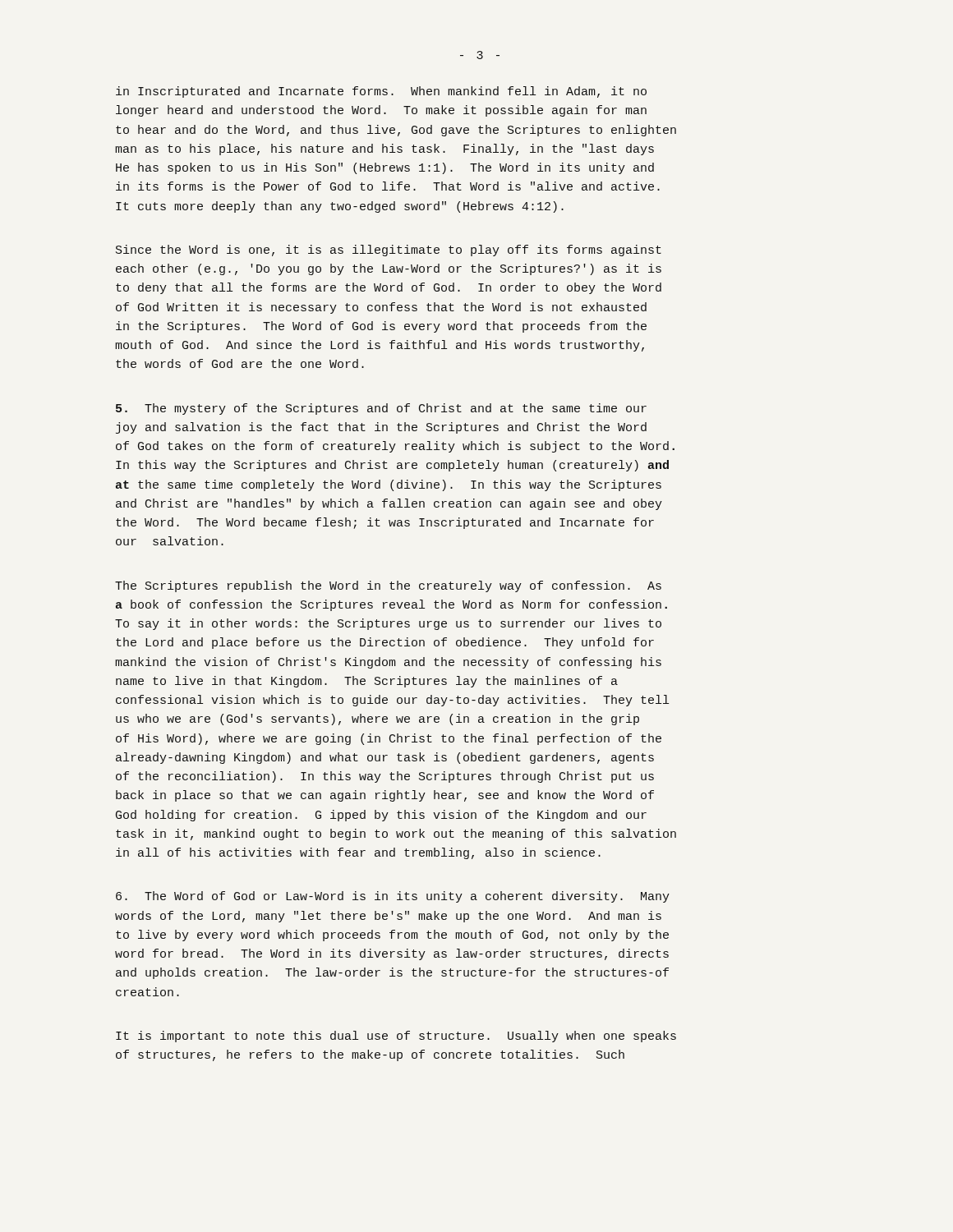
Task: Locate the passage starting "The Scriptures republish the"
Action: 396,720
